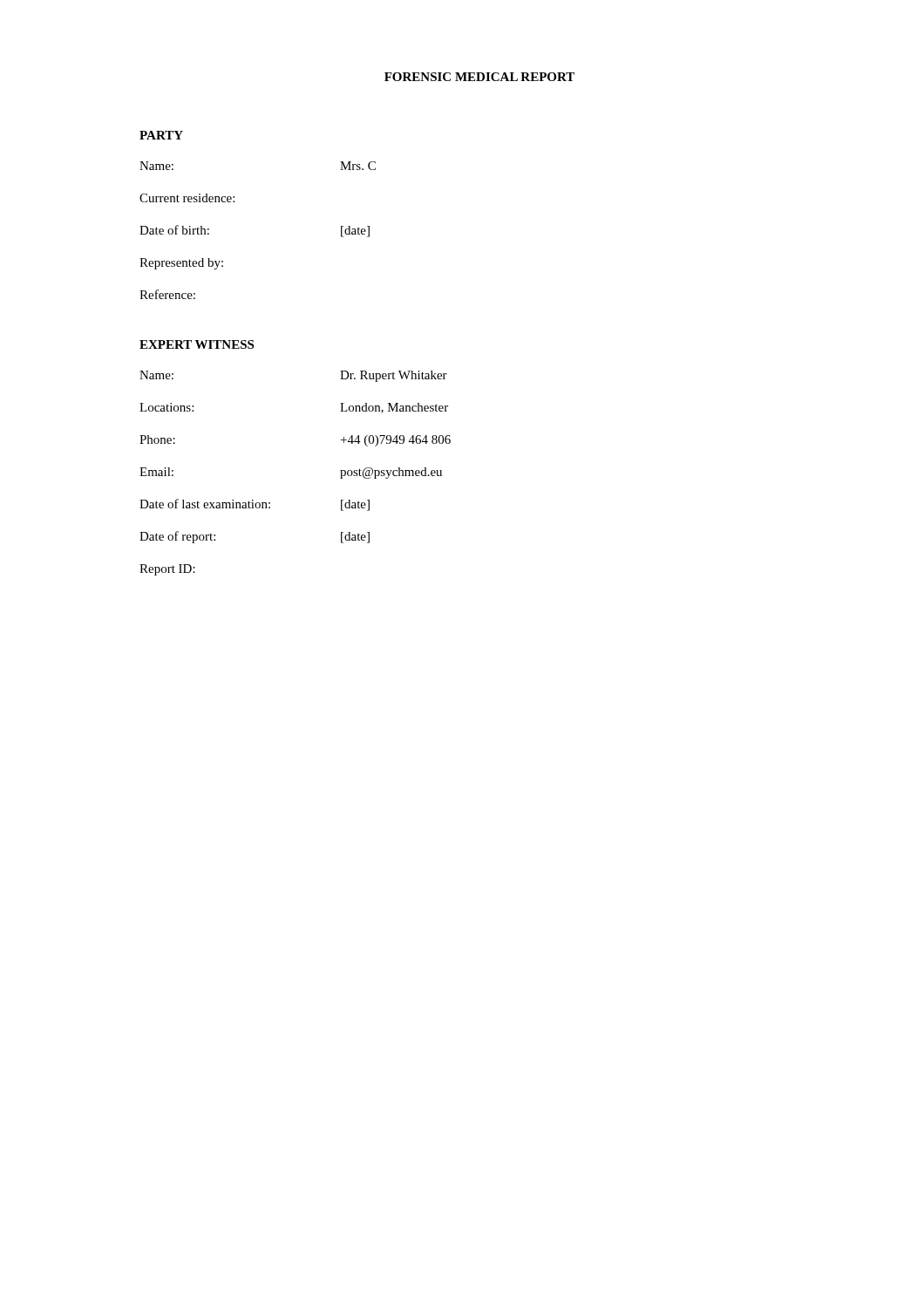Select the passage starting "Email: post@psychmed.eu"
This screenshot has height=1308, width=924.
152,473
